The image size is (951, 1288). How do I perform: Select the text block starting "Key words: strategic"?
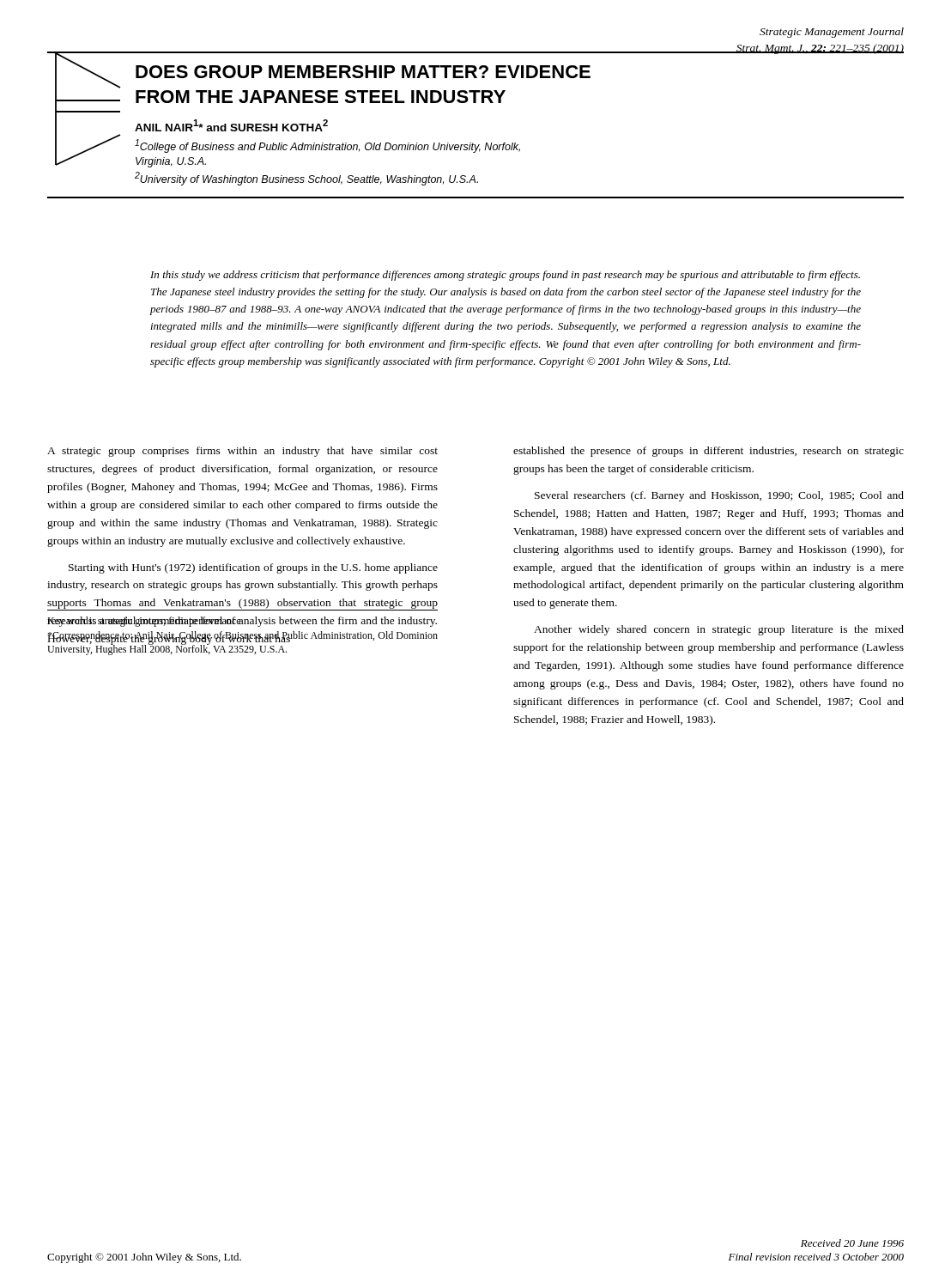[x=242, y=635]
